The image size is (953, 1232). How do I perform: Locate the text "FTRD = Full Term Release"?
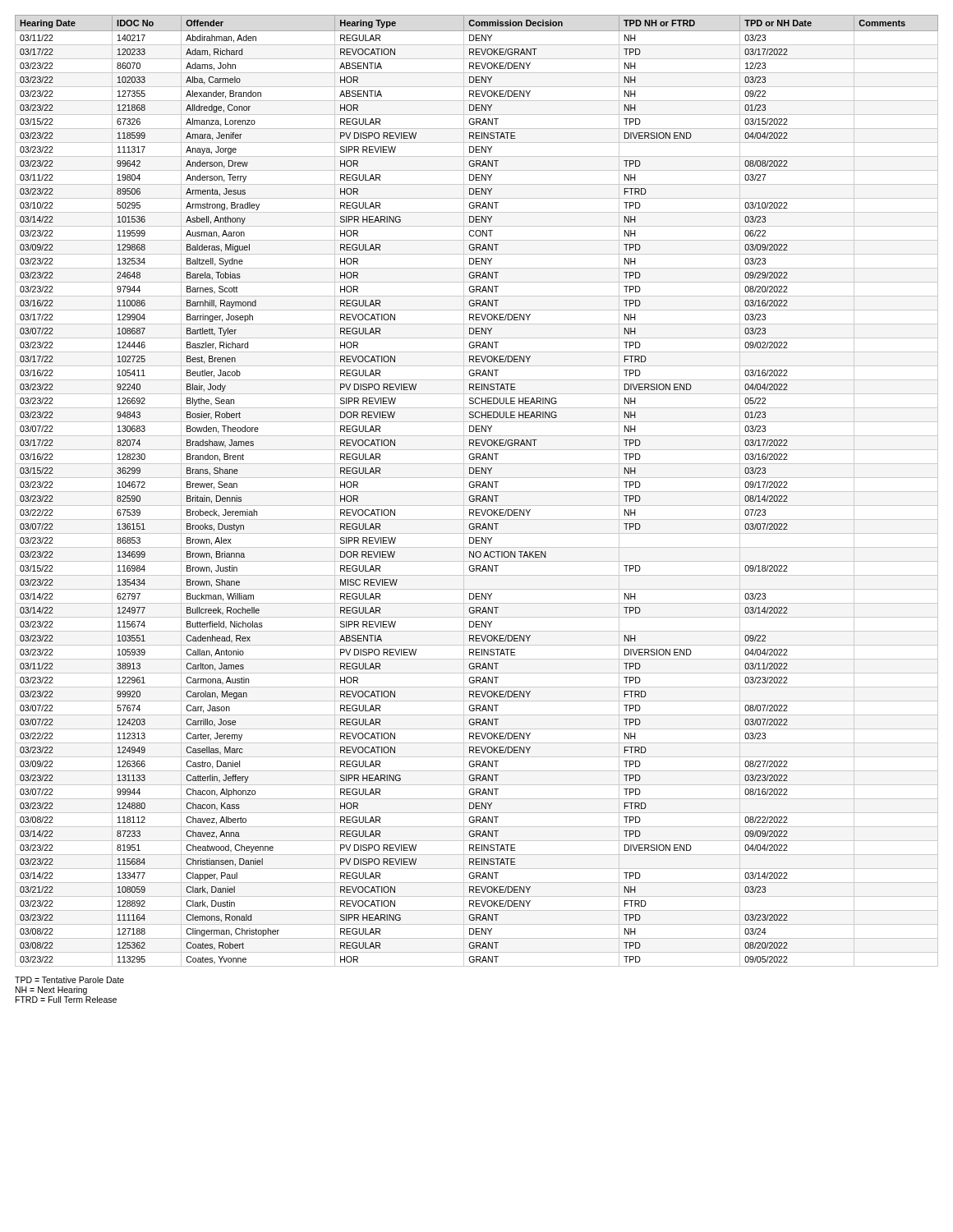click(x=66, y=1000)
